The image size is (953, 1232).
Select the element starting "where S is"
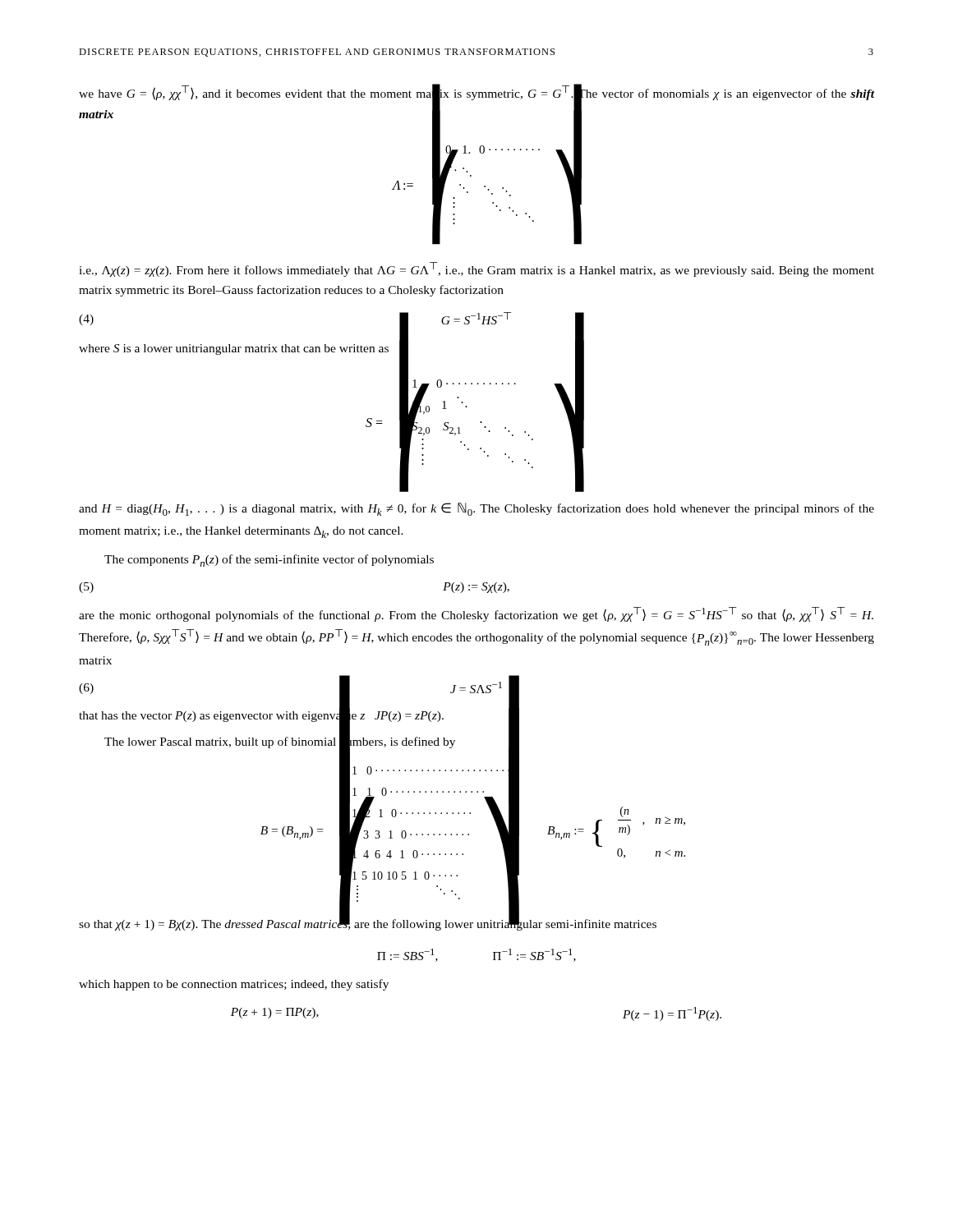(234, 348)
